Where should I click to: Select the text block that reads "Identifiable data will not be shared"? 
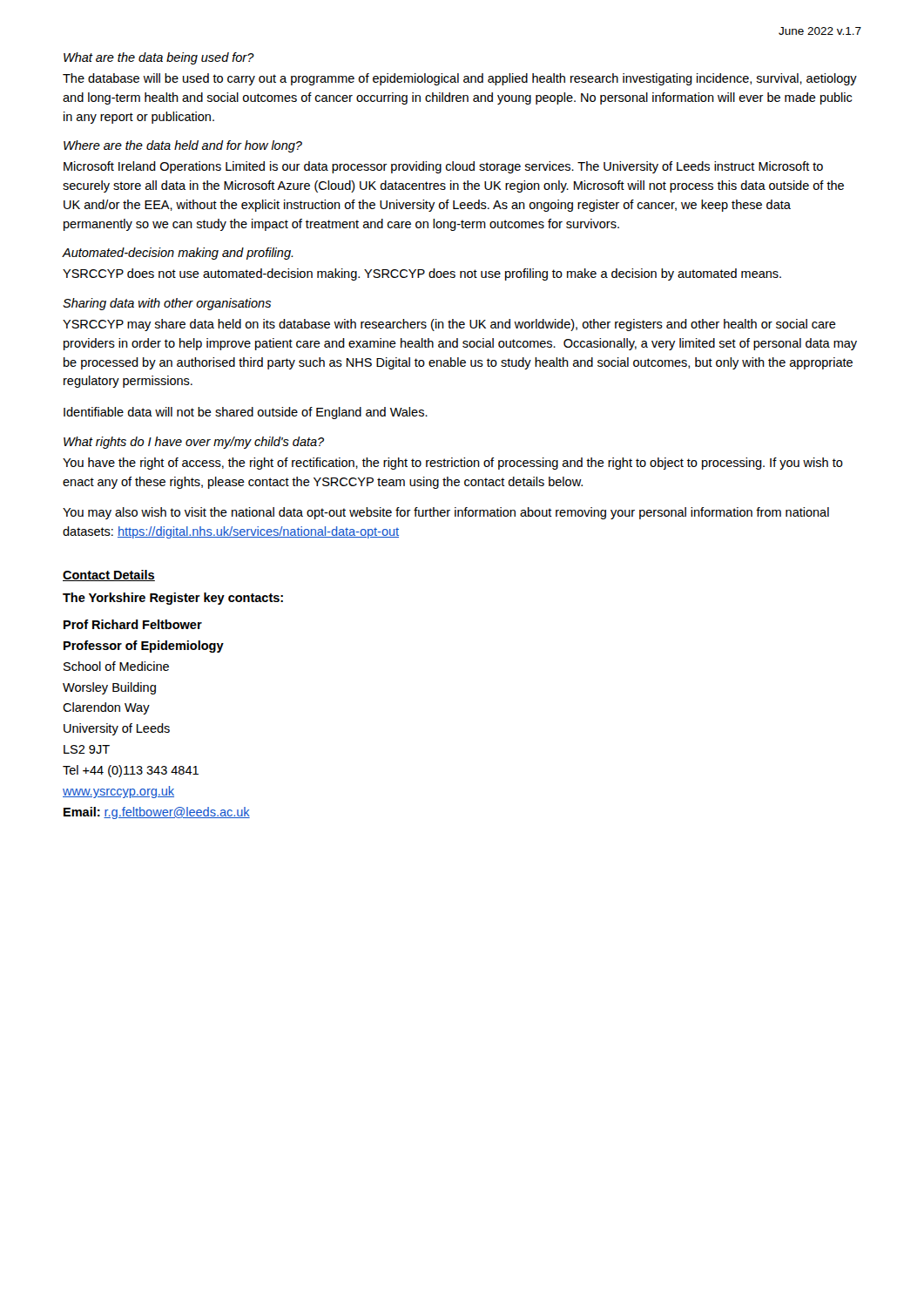(x=245, y=412)
